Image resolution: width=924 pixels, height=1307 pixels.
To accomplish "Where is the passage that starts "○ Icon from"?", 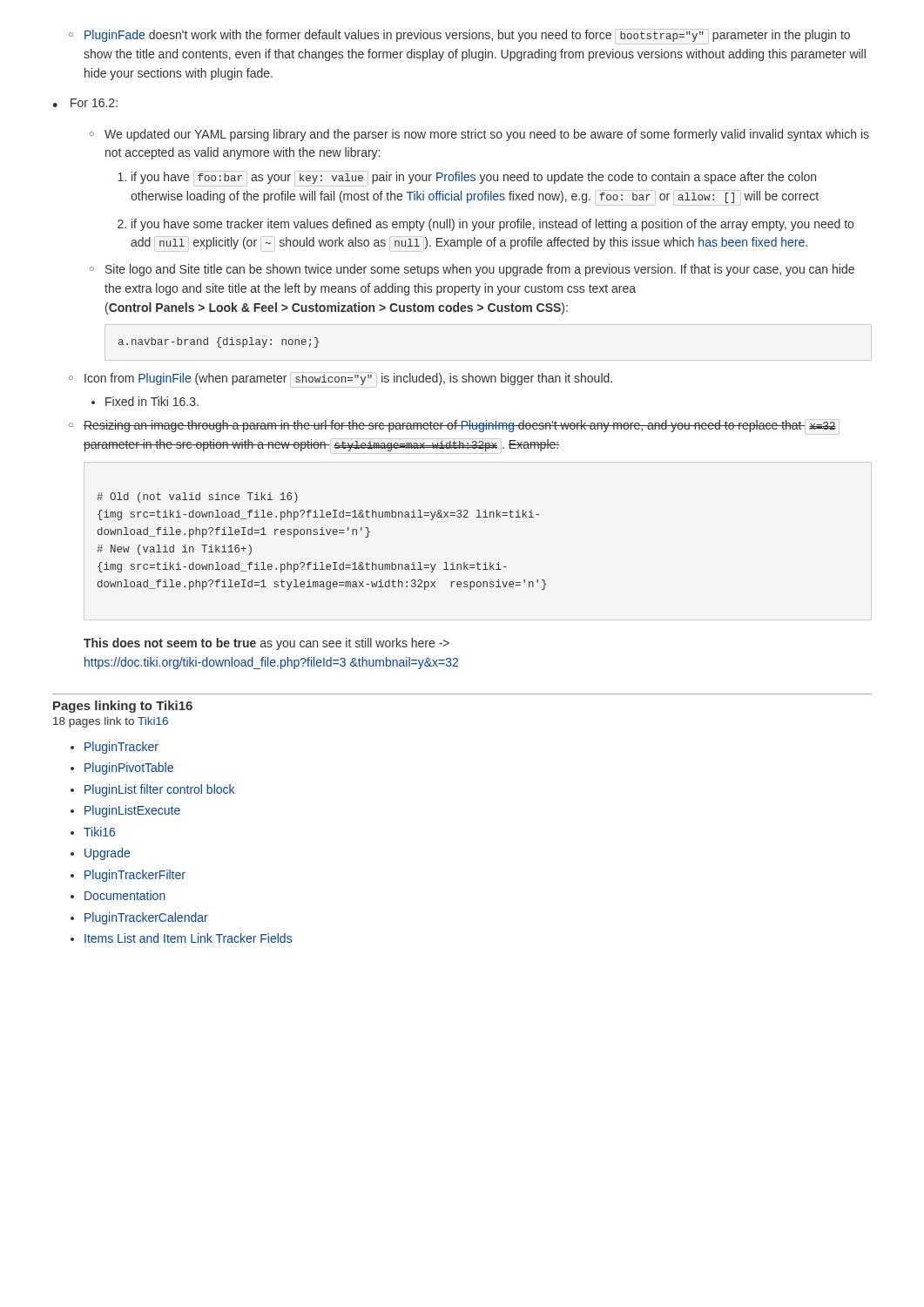I will click(x=470, y=391).
